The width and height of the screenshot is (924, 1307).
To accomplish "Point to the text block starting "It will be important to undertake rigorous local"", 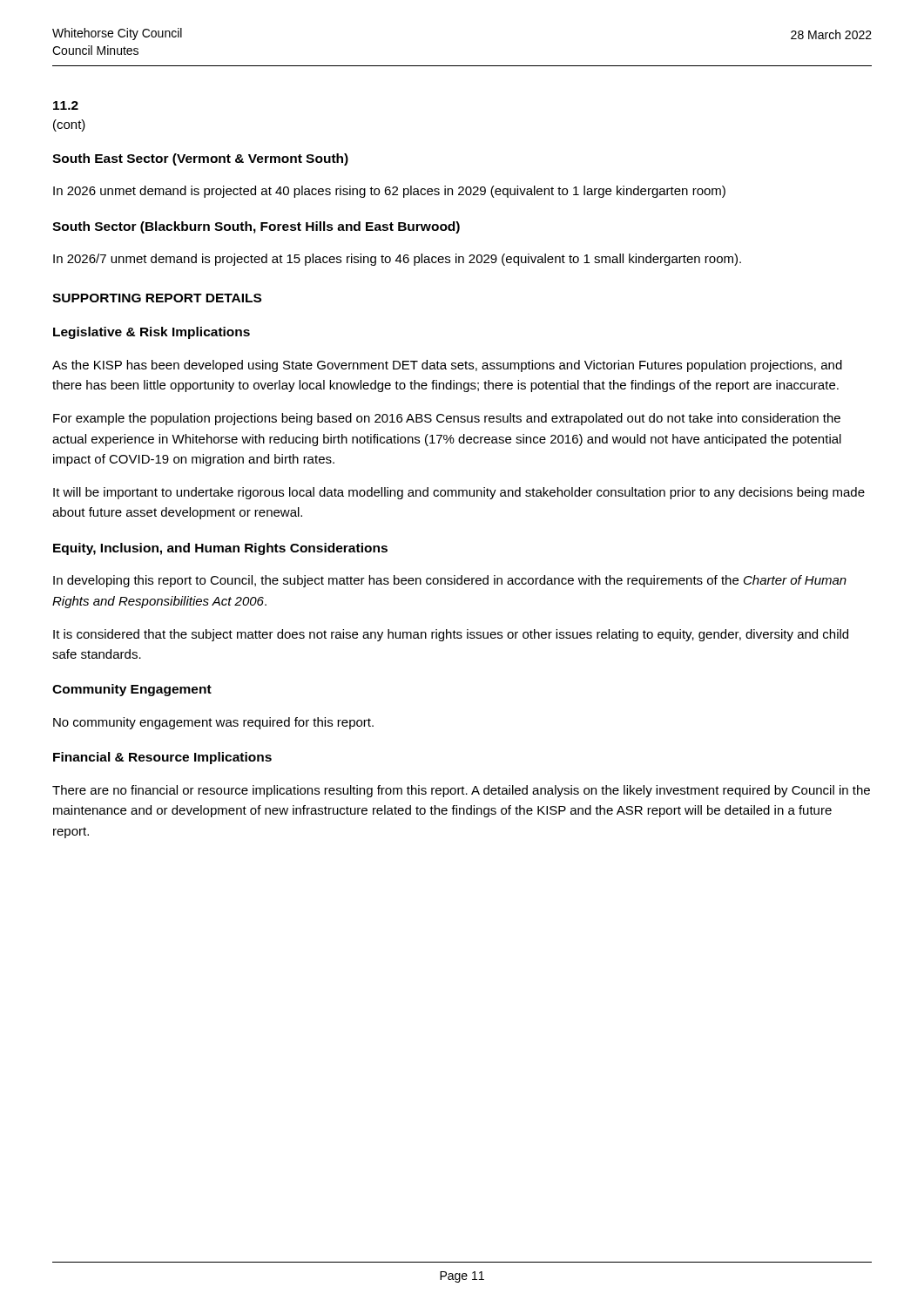I will [x=462, y=502].
